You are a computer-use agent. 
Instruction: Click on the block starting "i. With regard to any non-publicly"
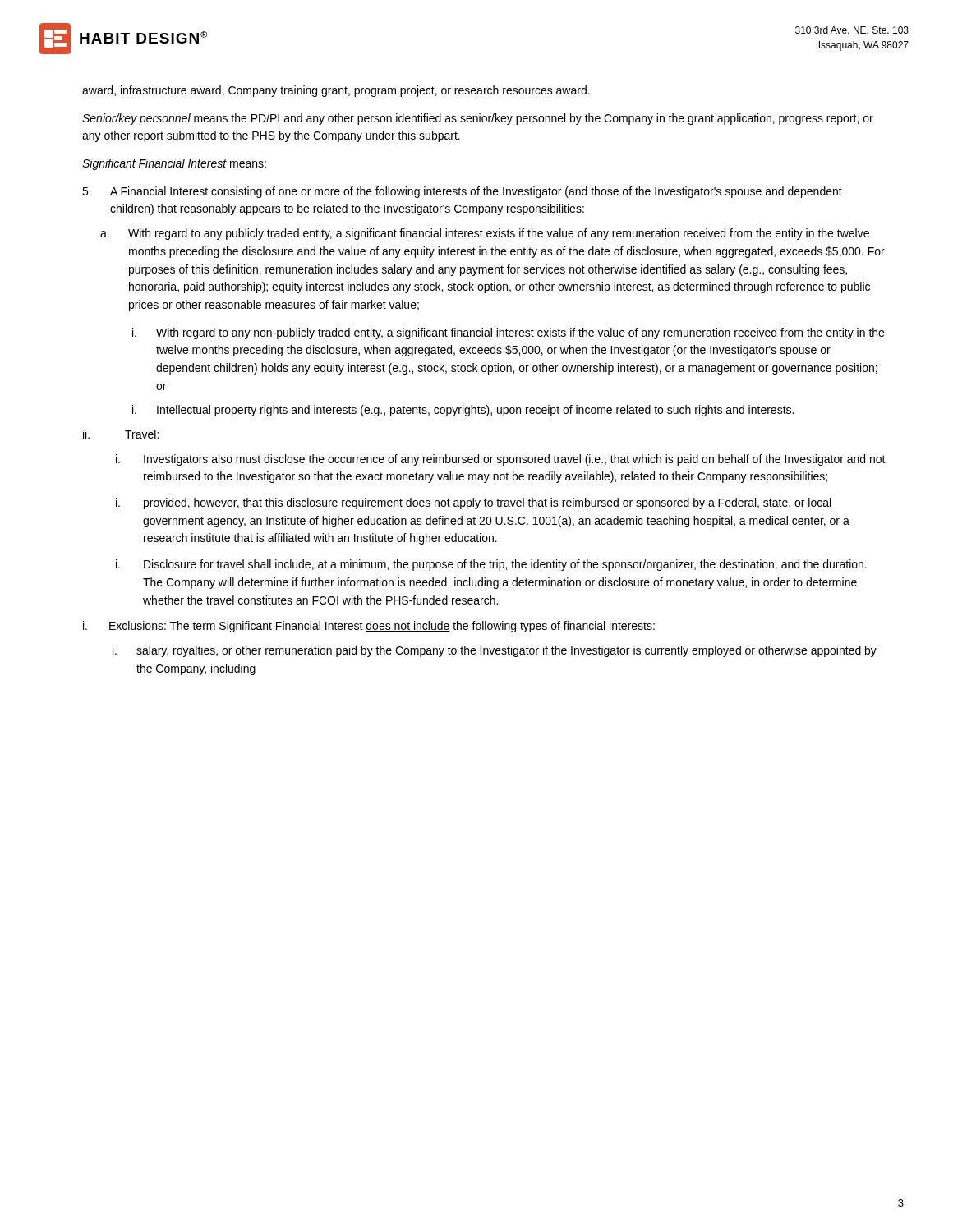coord(509,360)
